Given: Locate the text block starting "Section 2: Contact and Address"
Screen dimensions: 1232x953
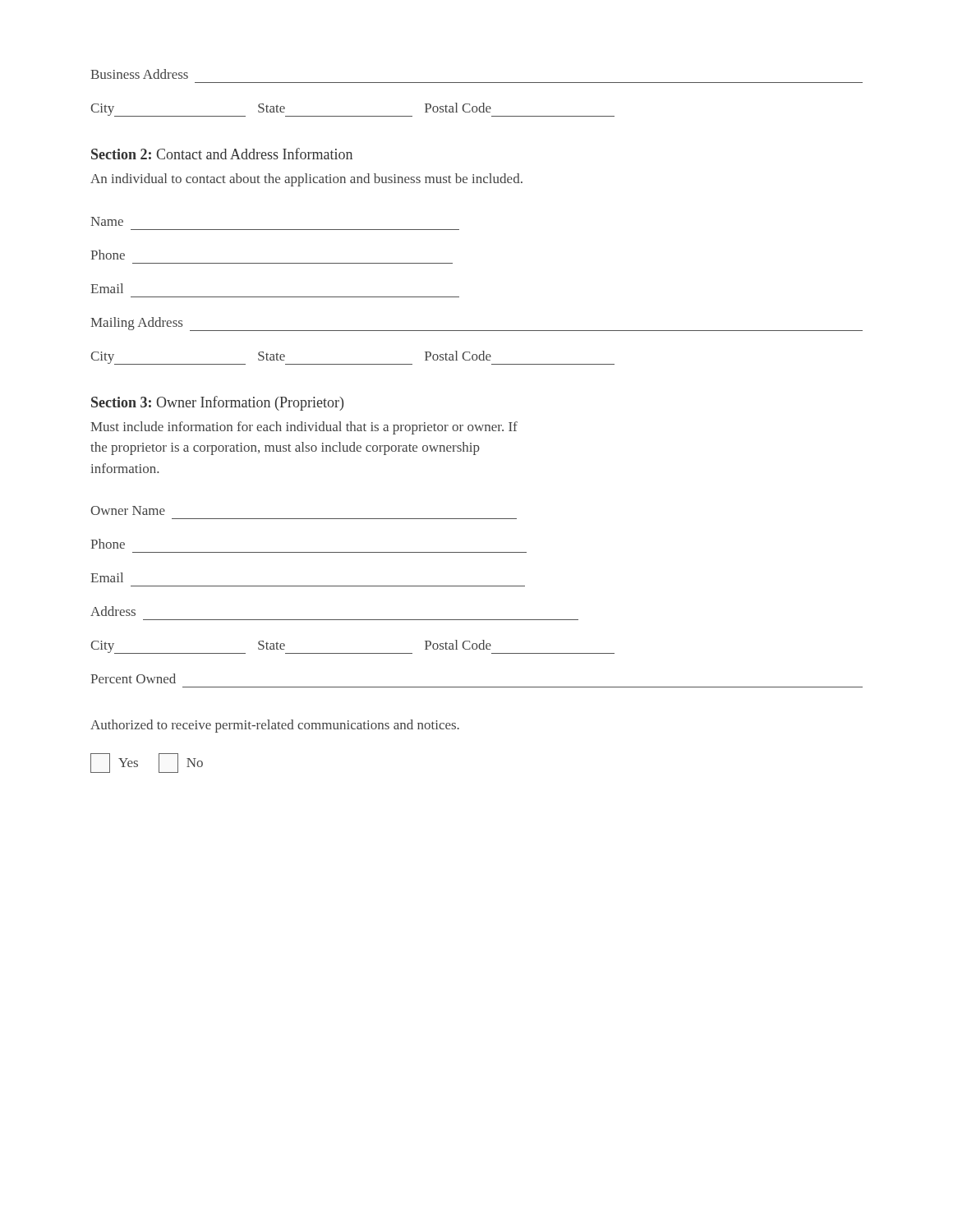Looking at the screenshot, I should [222, 154].
